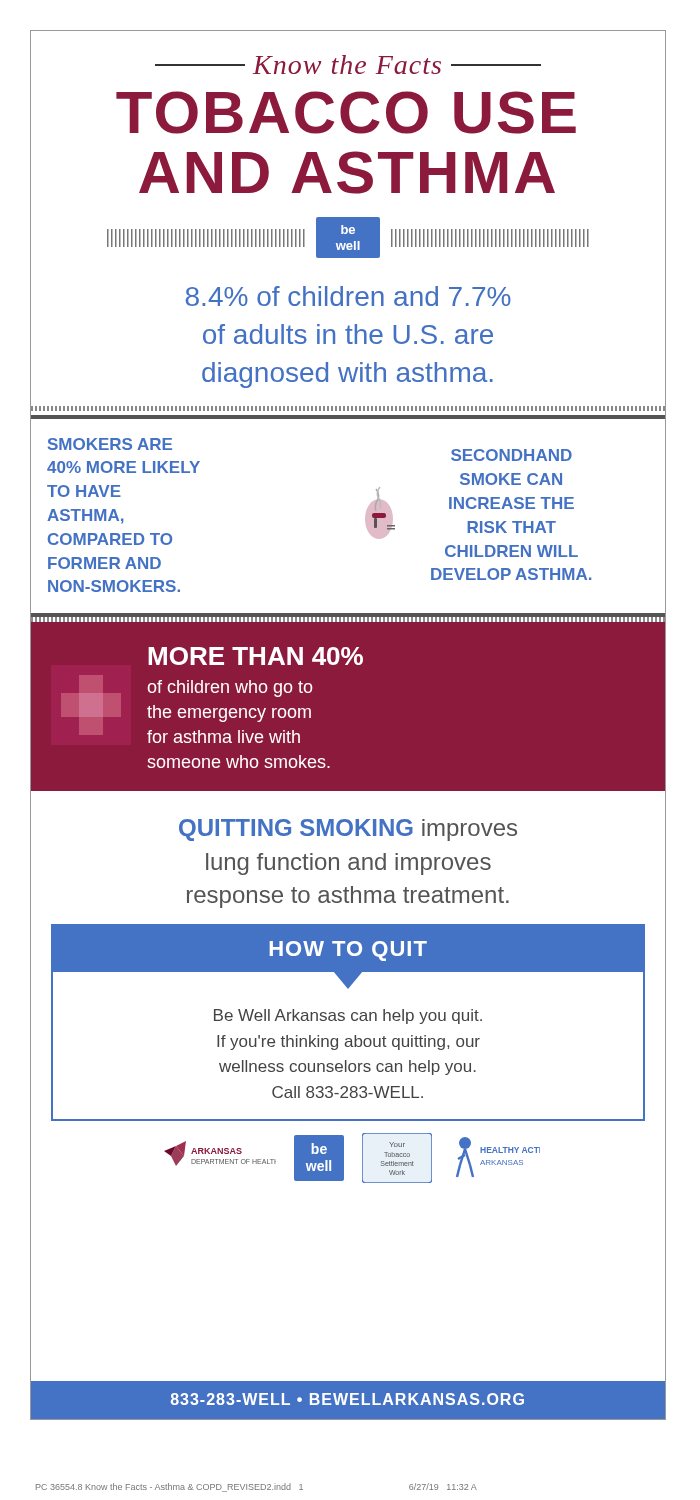The image size is (700, 1500).
Task: Select the region starting "MORE THAN 40% of children who"
Action: coord(207,707)
